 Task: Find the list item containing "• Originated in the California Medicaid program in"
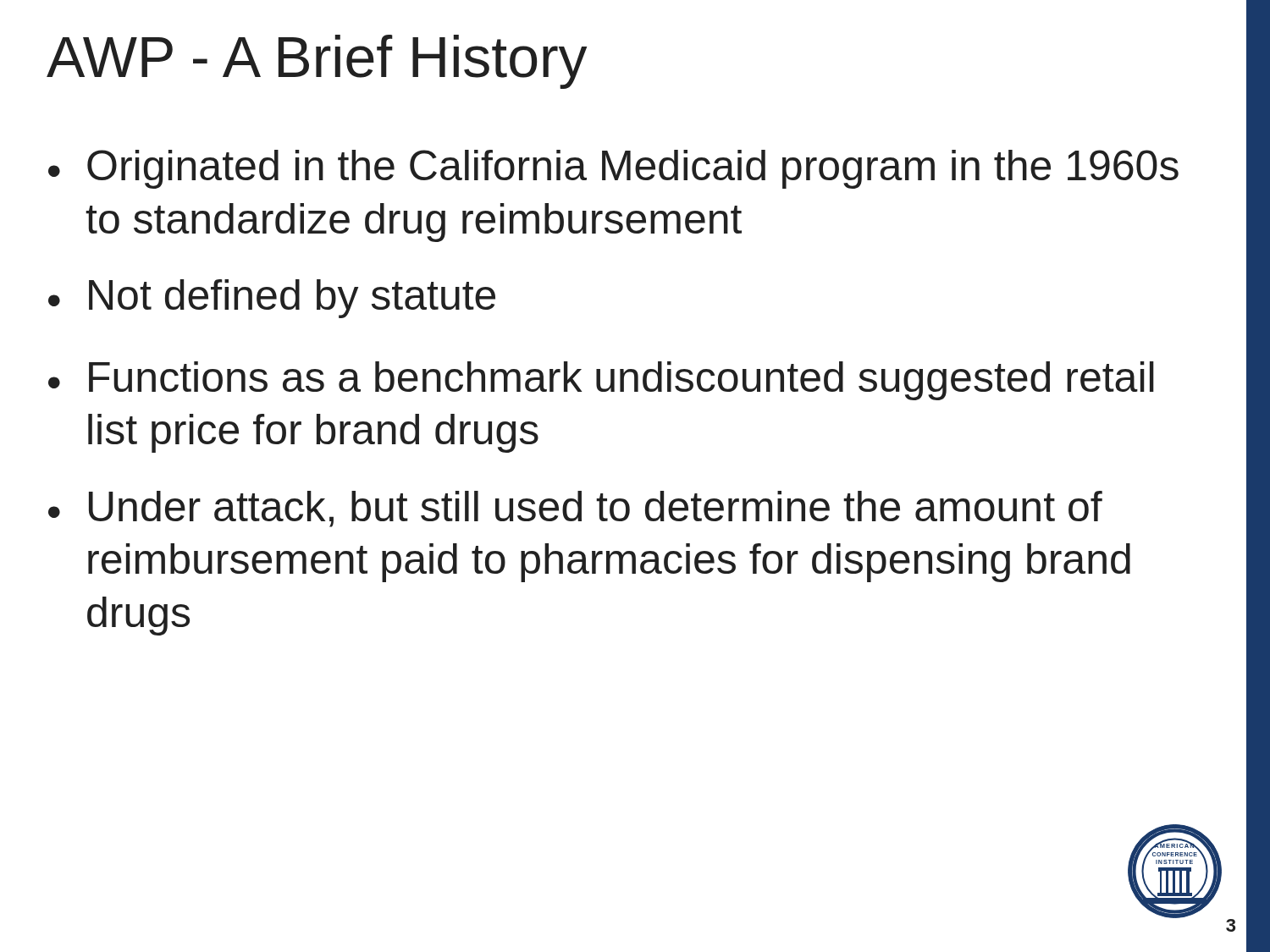[627, 193]
